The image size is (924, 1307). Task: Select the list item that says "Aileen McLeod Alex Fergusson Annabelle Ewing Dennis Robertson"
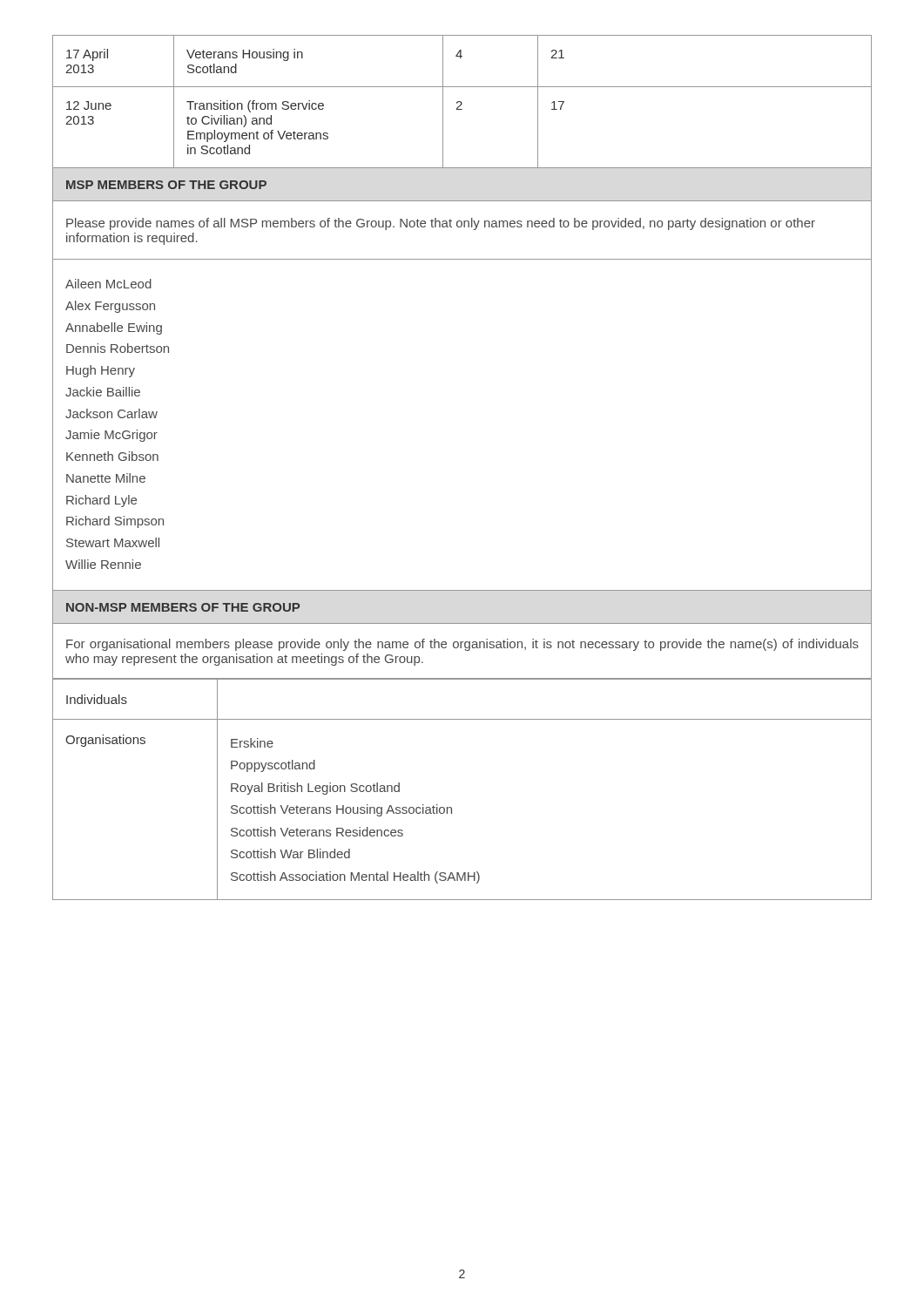click(118, 424)
